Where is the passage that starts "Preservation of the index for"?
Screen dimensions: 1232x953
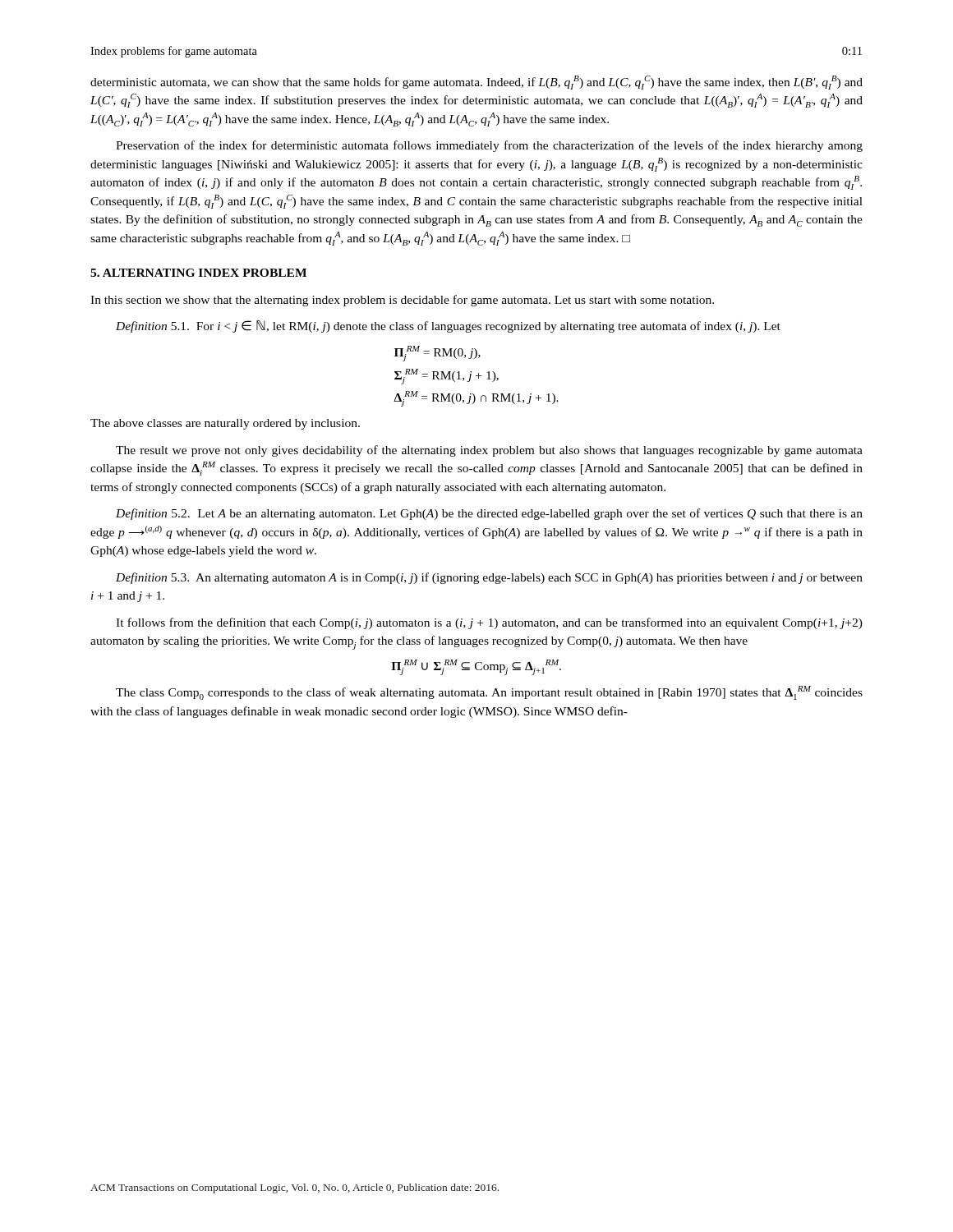coord(476,193)
